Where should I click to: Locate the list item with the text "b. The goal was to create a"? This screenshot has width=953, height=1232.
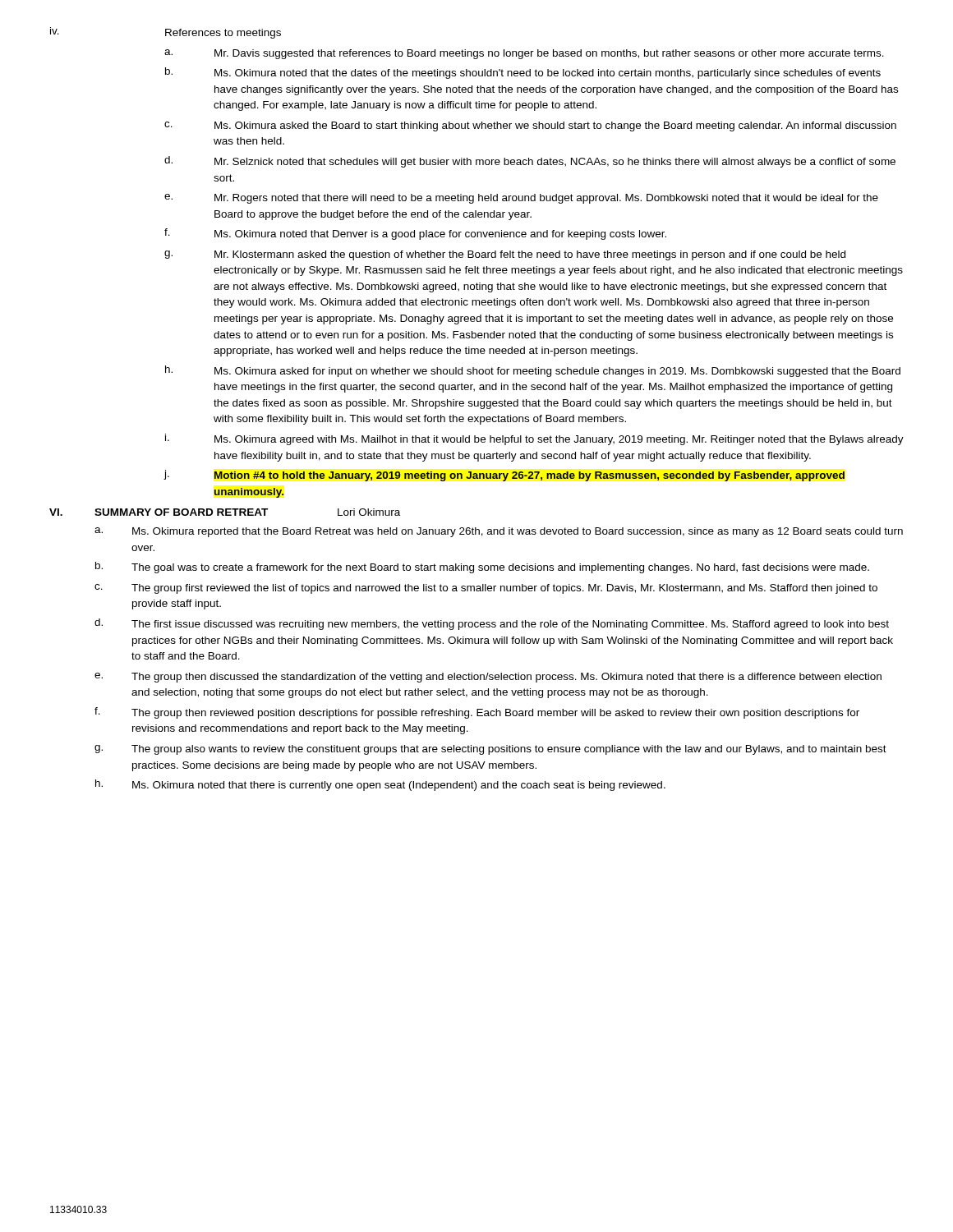coord(499,568)
